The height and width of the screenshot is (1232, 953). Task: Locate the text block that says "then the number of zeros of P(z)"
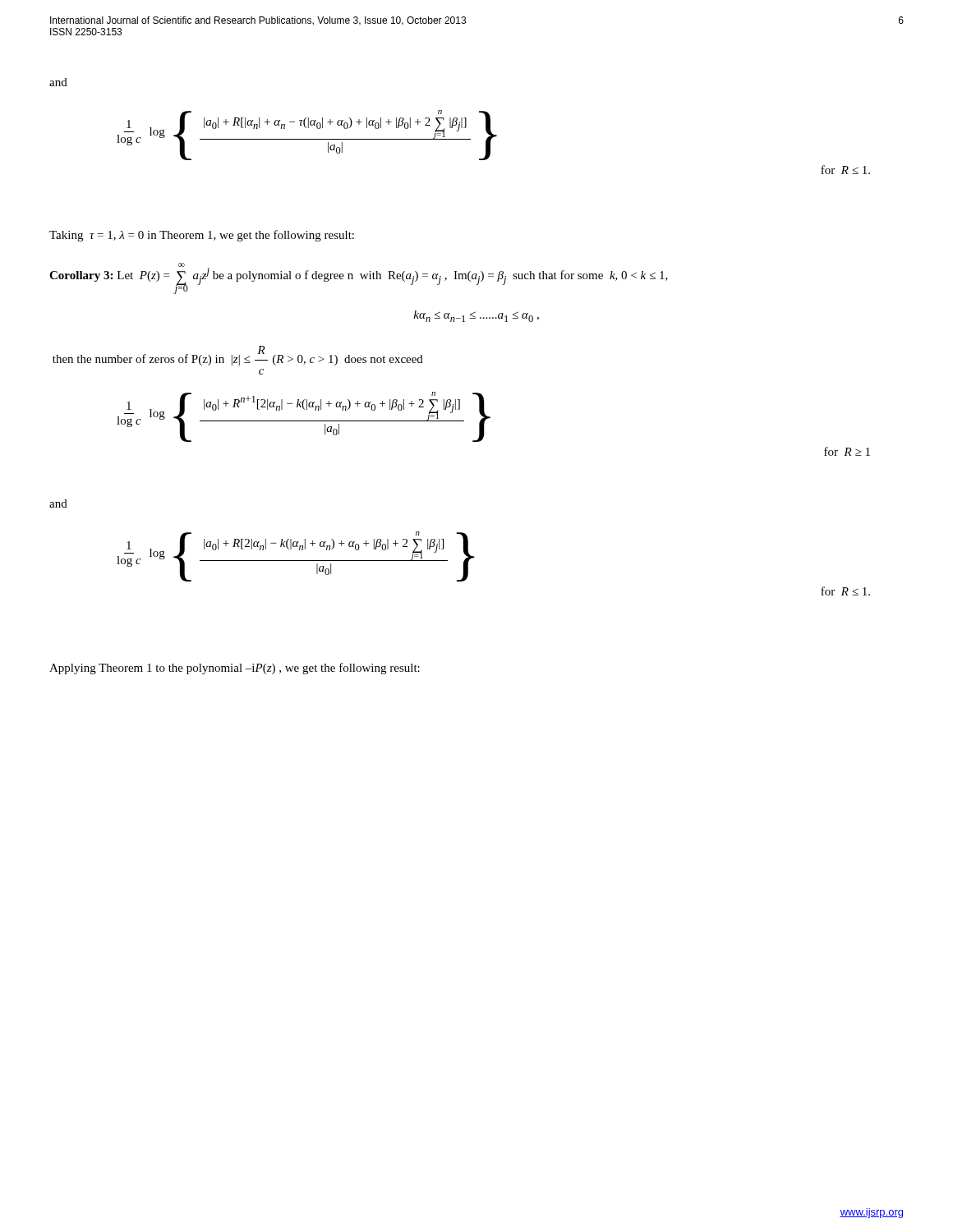[x=236, y=360]
